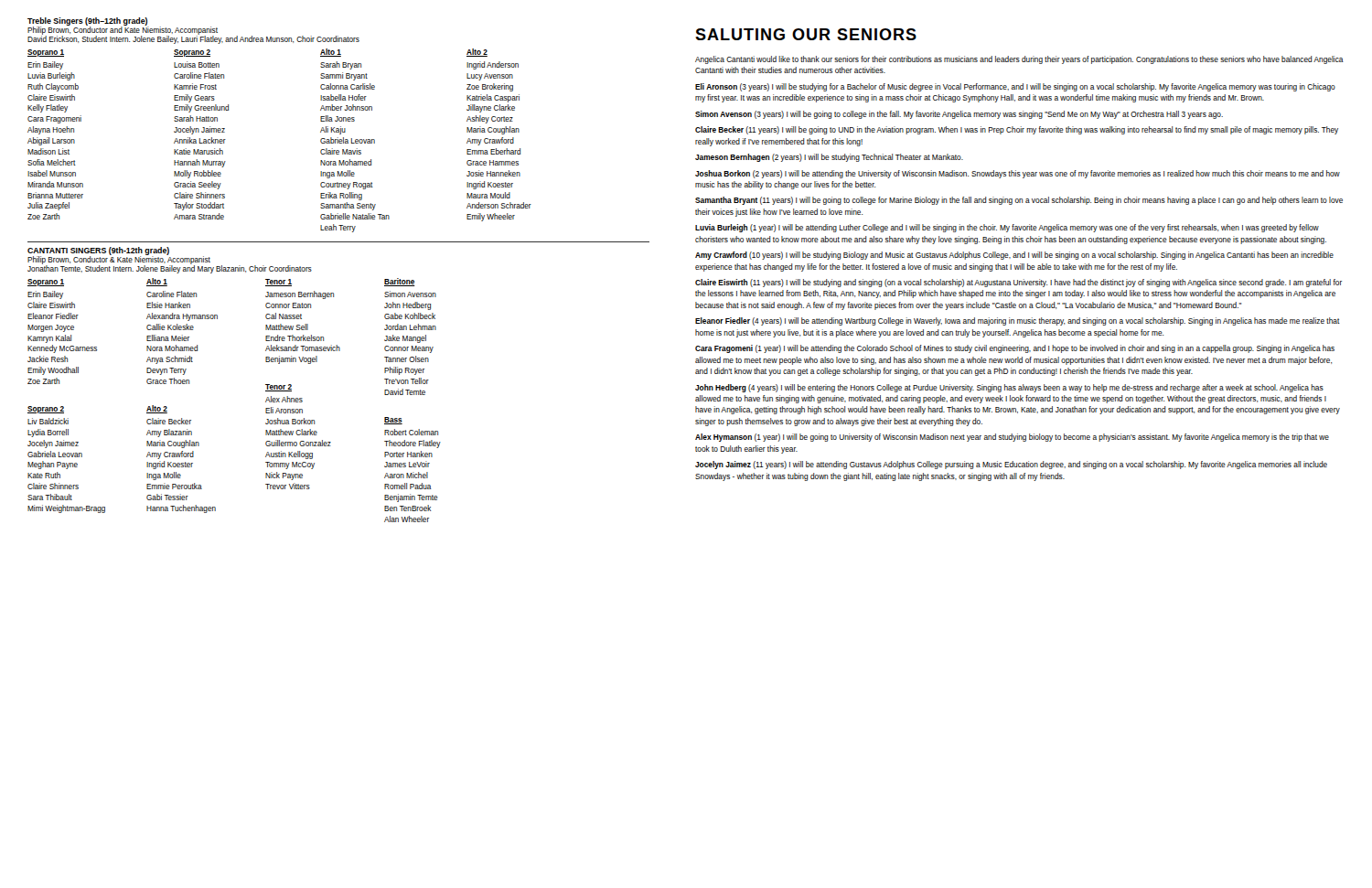Locate the block of text that opens with "Cara Fragomeni (1 year) I will be attending"

(1015, 360)
